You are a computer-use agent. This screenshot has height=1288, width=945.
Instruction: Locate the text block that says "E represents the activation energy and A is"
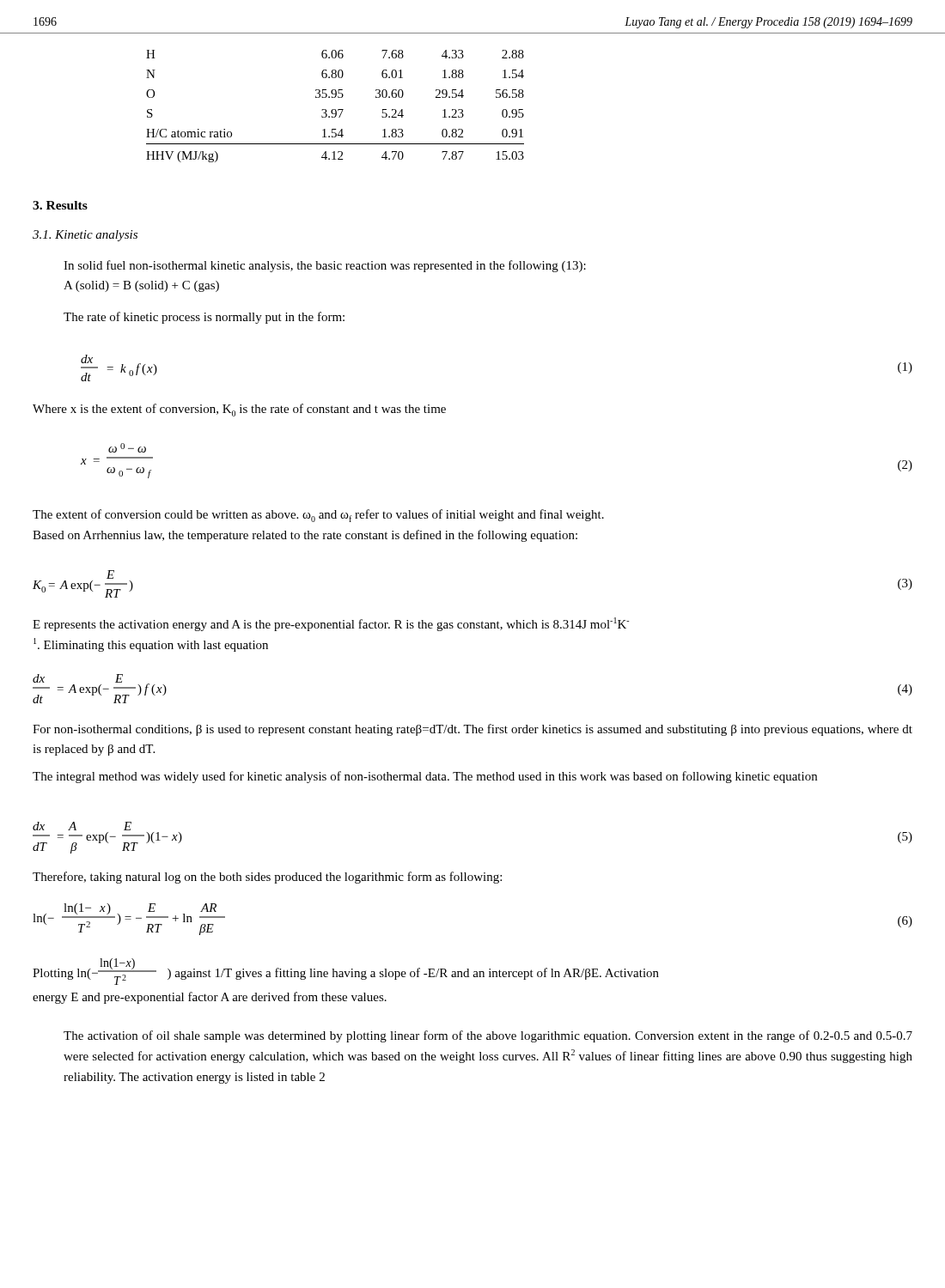[331, 634]
